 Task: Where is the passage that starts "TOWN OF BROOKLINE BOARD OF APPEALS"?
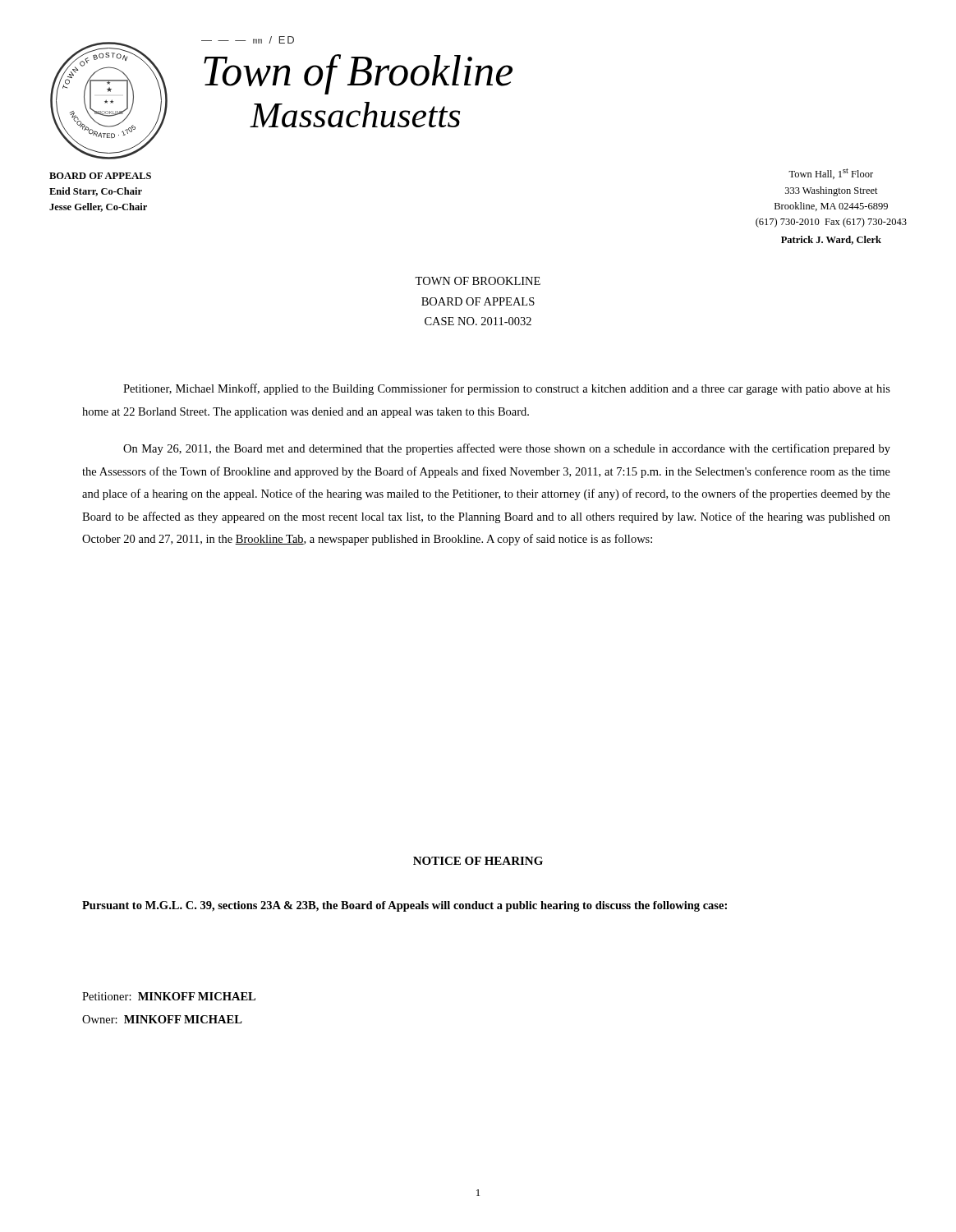(x=478, y=301)
